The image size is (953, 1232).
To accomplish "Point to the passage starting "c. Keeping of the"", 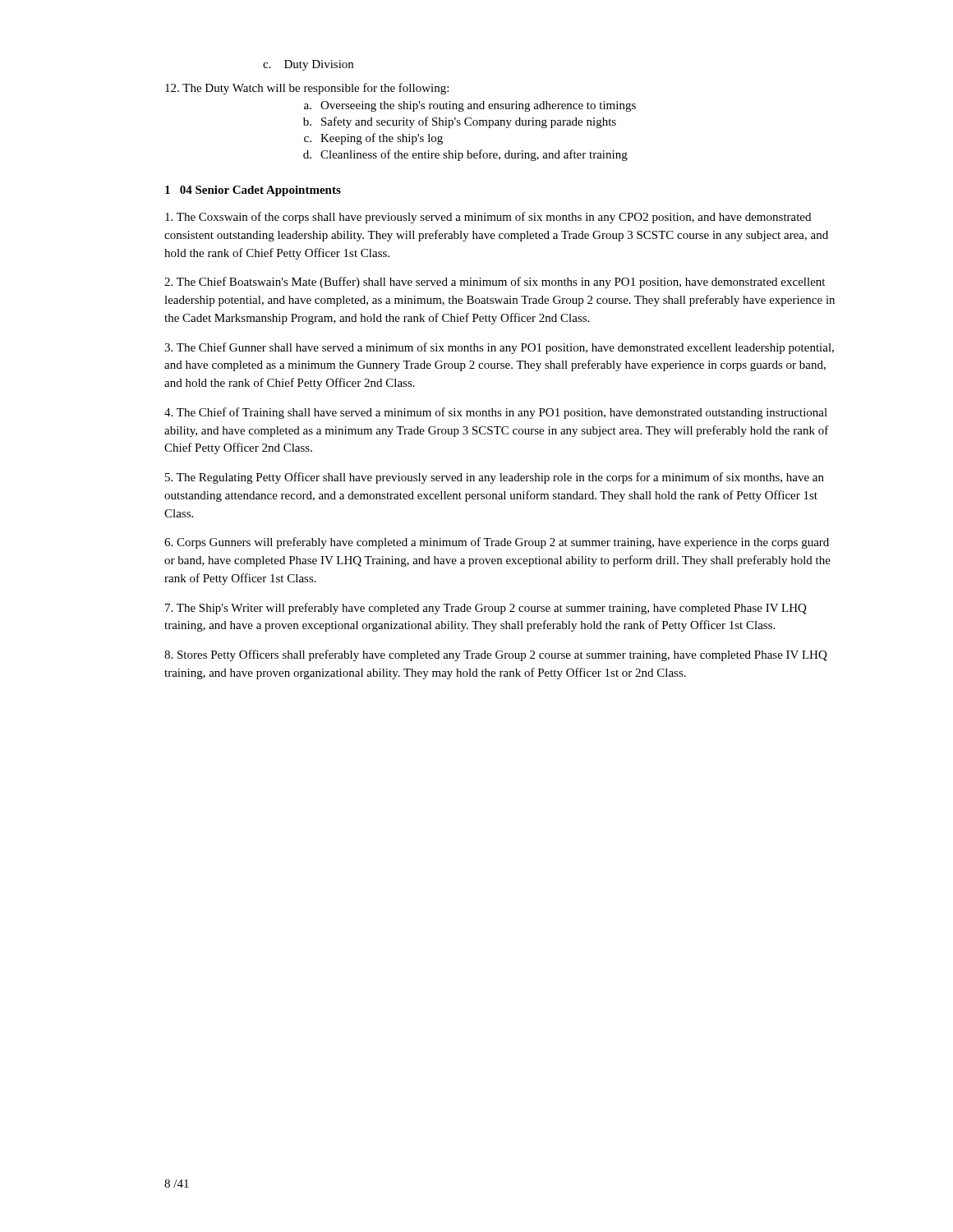I will point(353,138).
